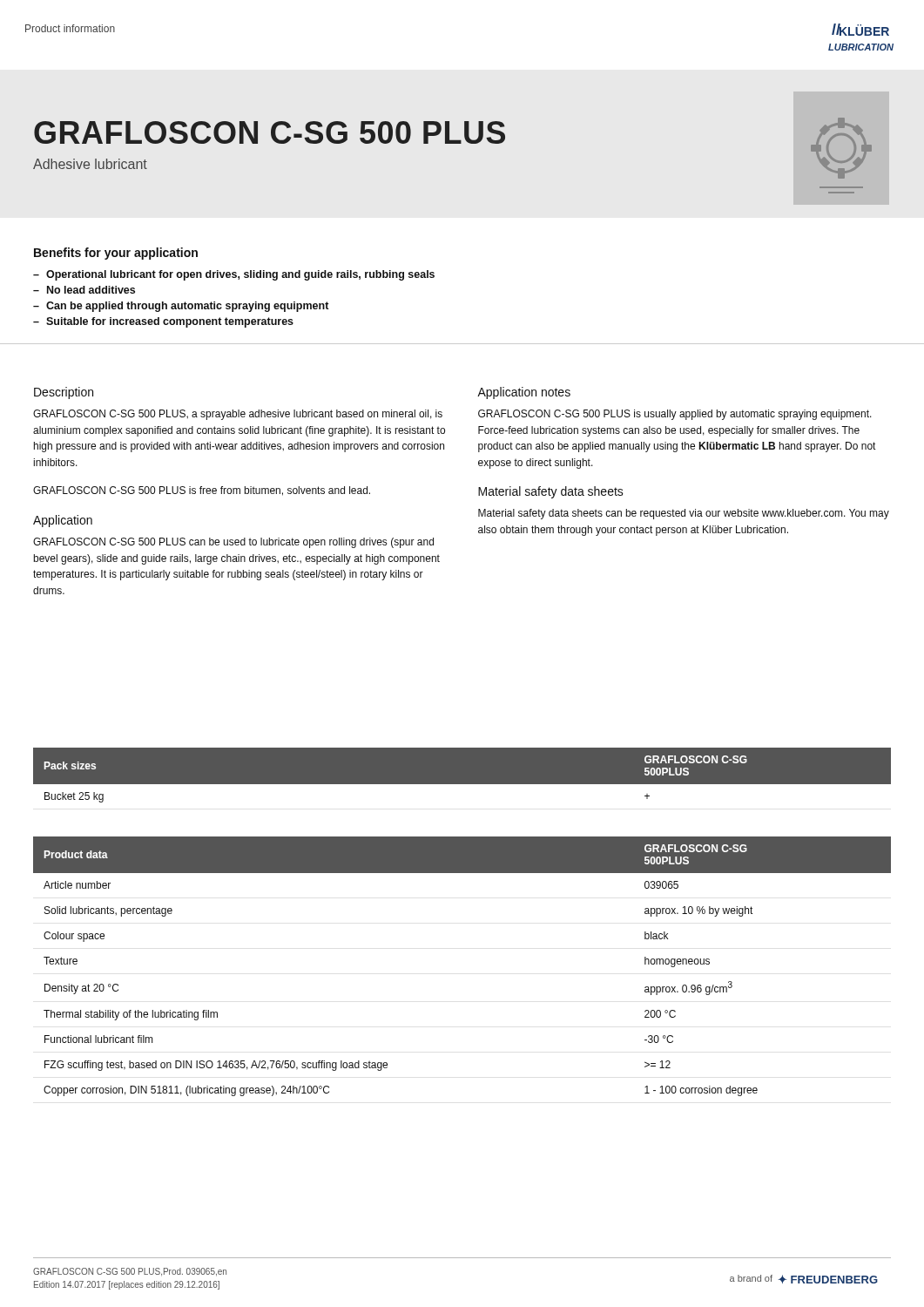The width and height of the screenshot is (924, 1307).
Task: Locate the table with the text "Product data"
Action: (462, 970)
